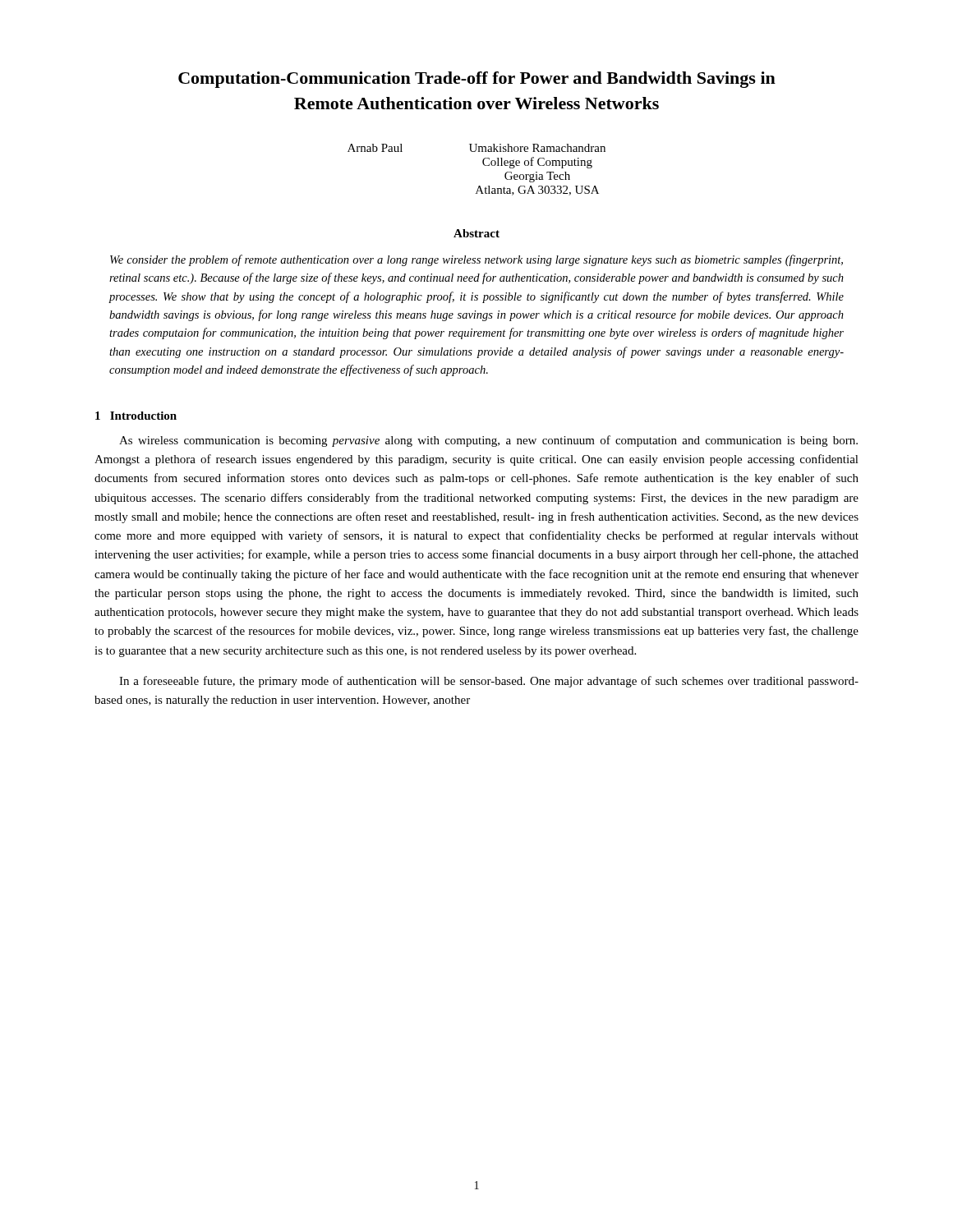Find the text block with the text "As wireless communication is becoming pervasive along"
The width and height of the screenshot is (953, 1232).
(x=476, y=545)
